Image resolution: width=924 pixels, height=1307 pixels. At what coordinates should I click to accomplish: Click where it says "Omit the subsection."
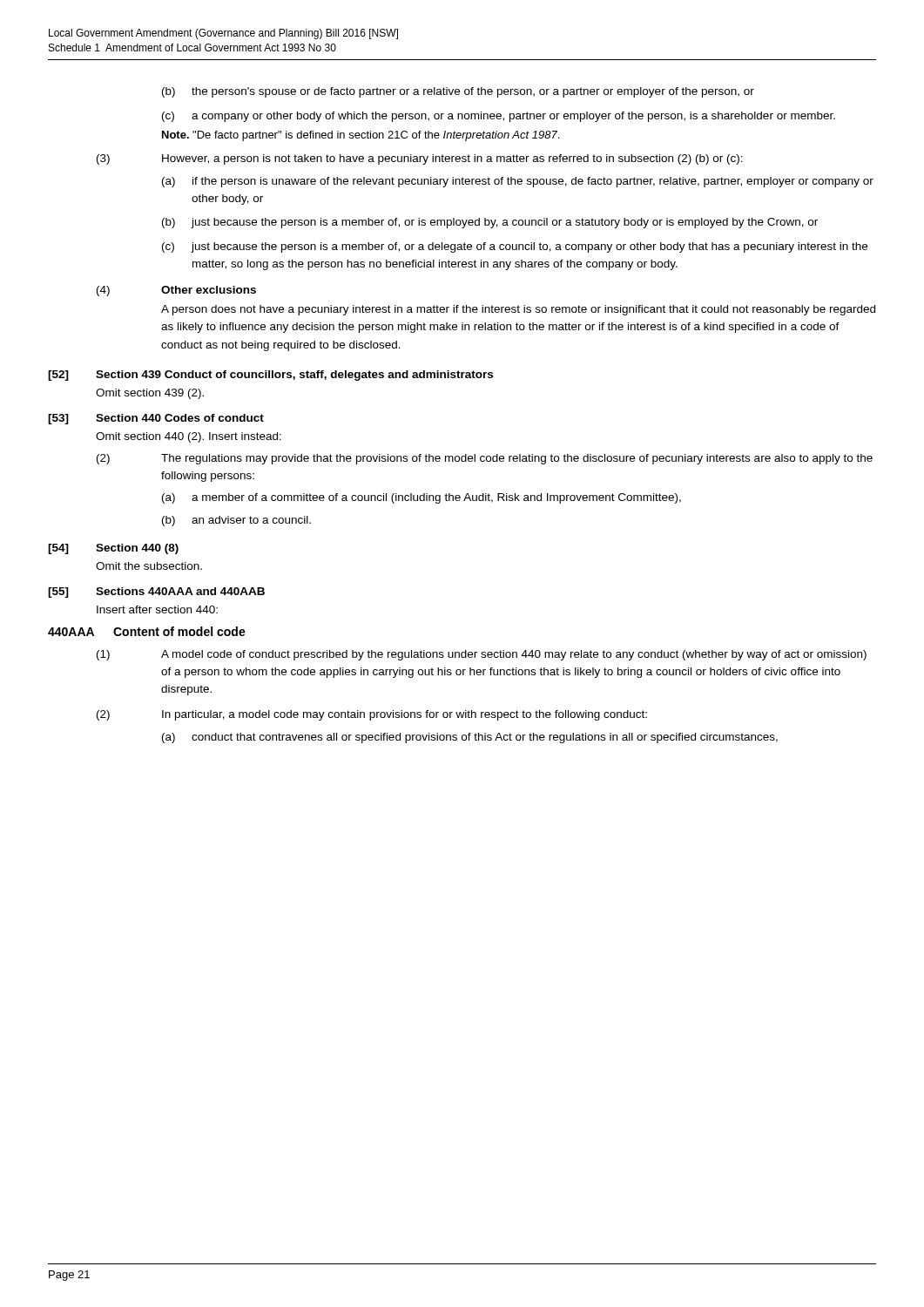coord(149,566)
